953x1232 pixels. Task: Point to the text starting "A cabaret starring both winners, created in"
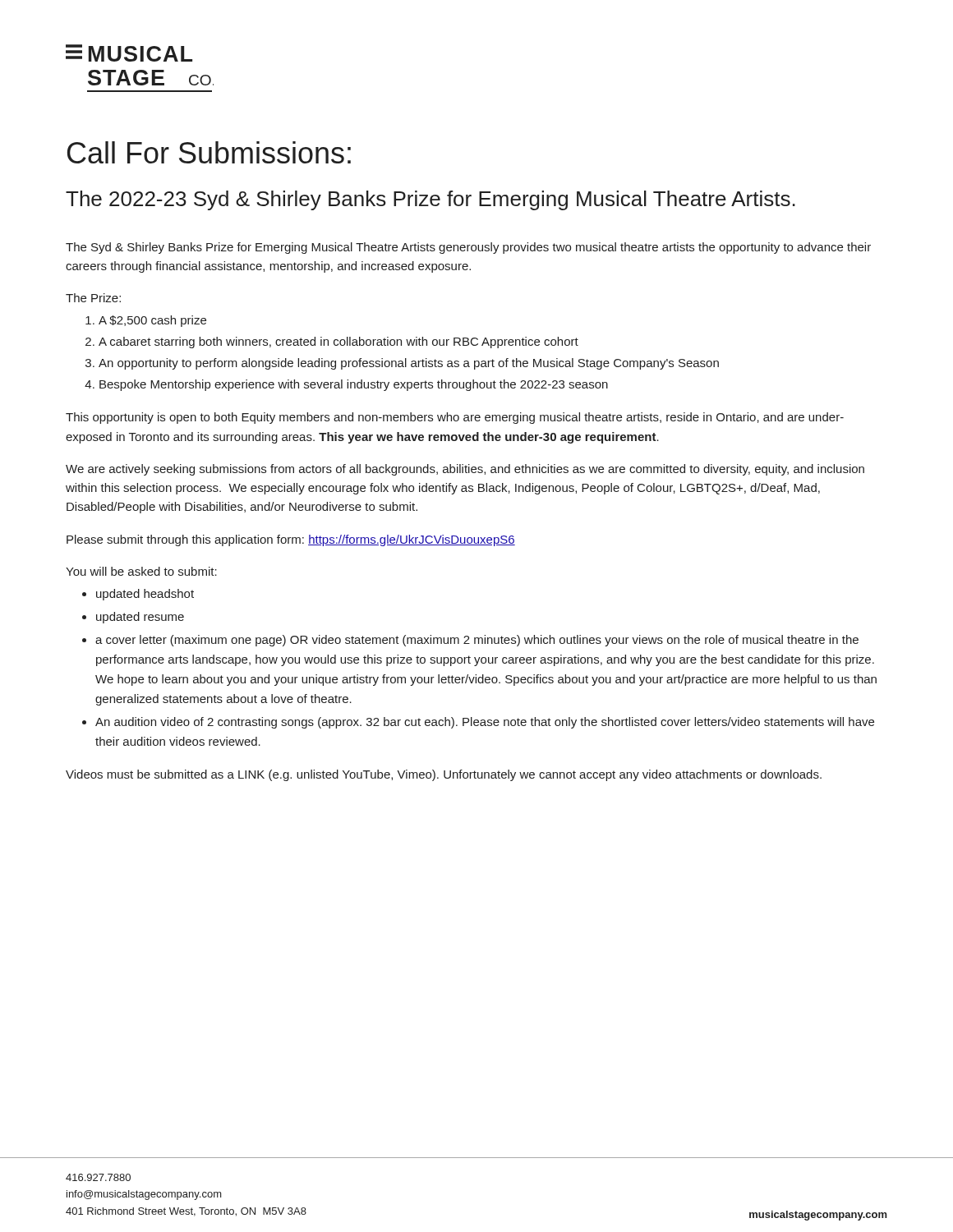coord(338,341)
